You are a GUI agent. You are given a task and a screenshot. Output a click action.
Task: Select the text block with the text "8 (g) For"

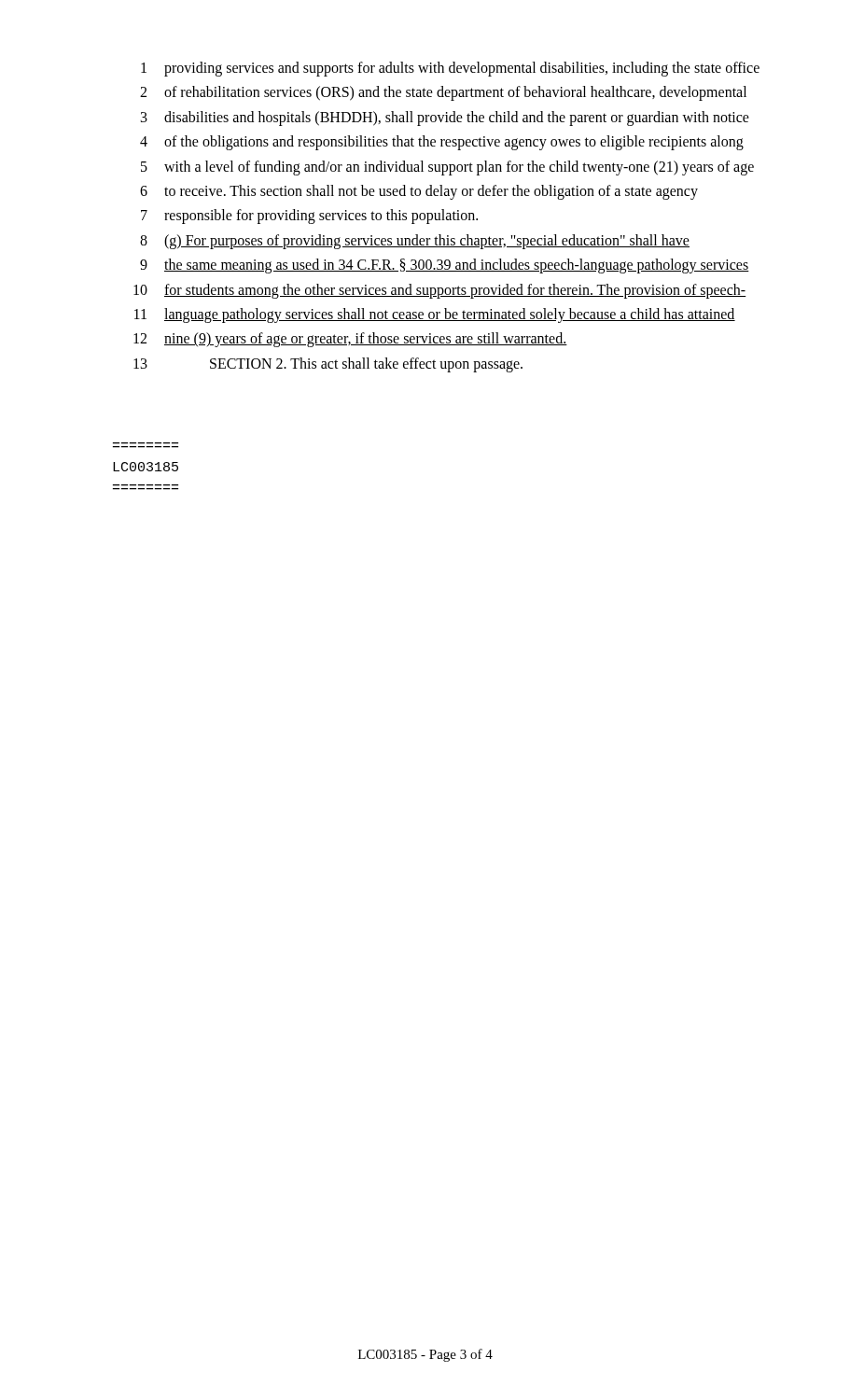(x=444, y=241)
